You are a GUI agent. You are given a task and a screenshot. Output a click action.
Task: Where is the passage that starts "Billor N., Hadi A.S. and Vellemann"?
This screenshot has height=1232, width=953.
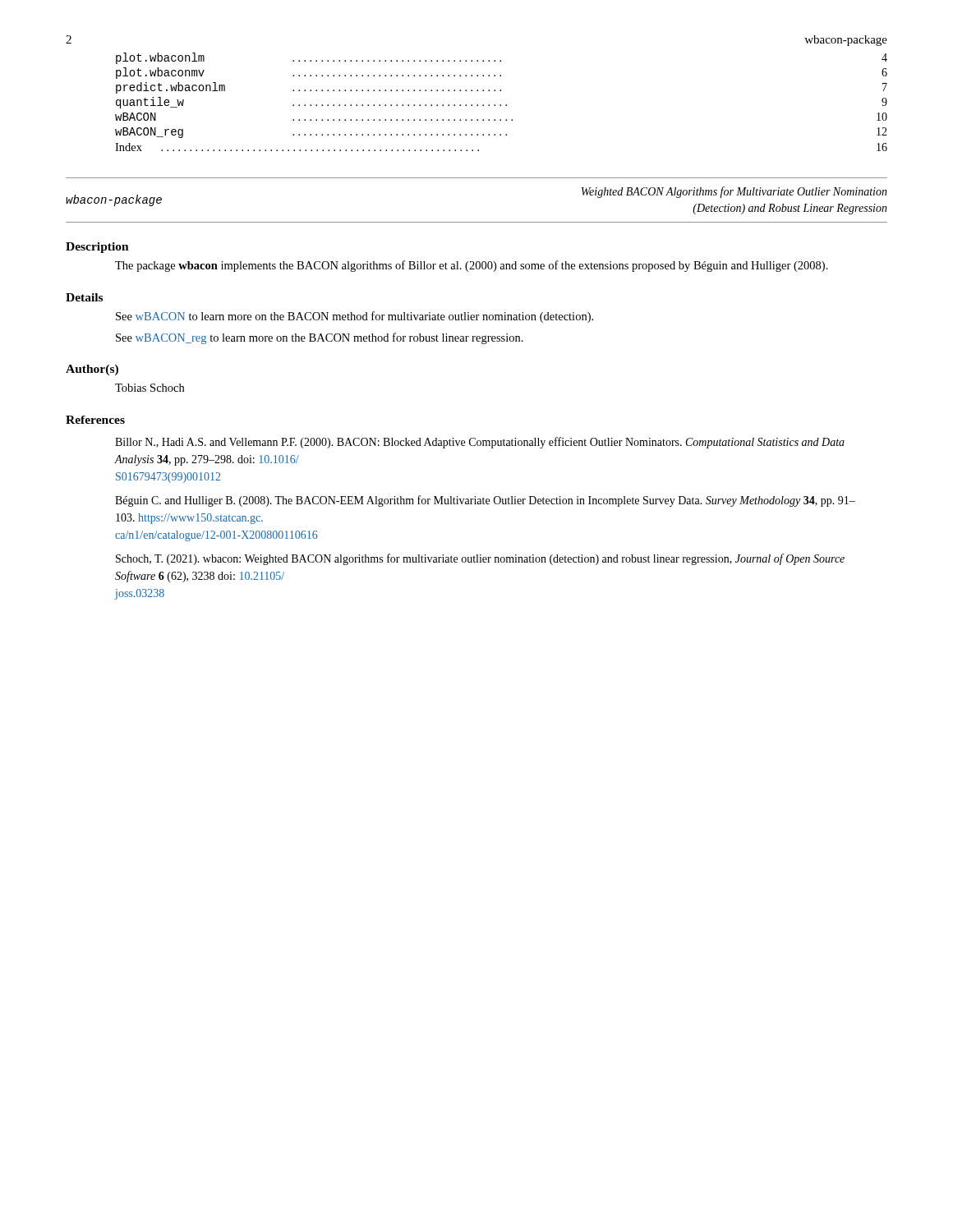[480, 443]
